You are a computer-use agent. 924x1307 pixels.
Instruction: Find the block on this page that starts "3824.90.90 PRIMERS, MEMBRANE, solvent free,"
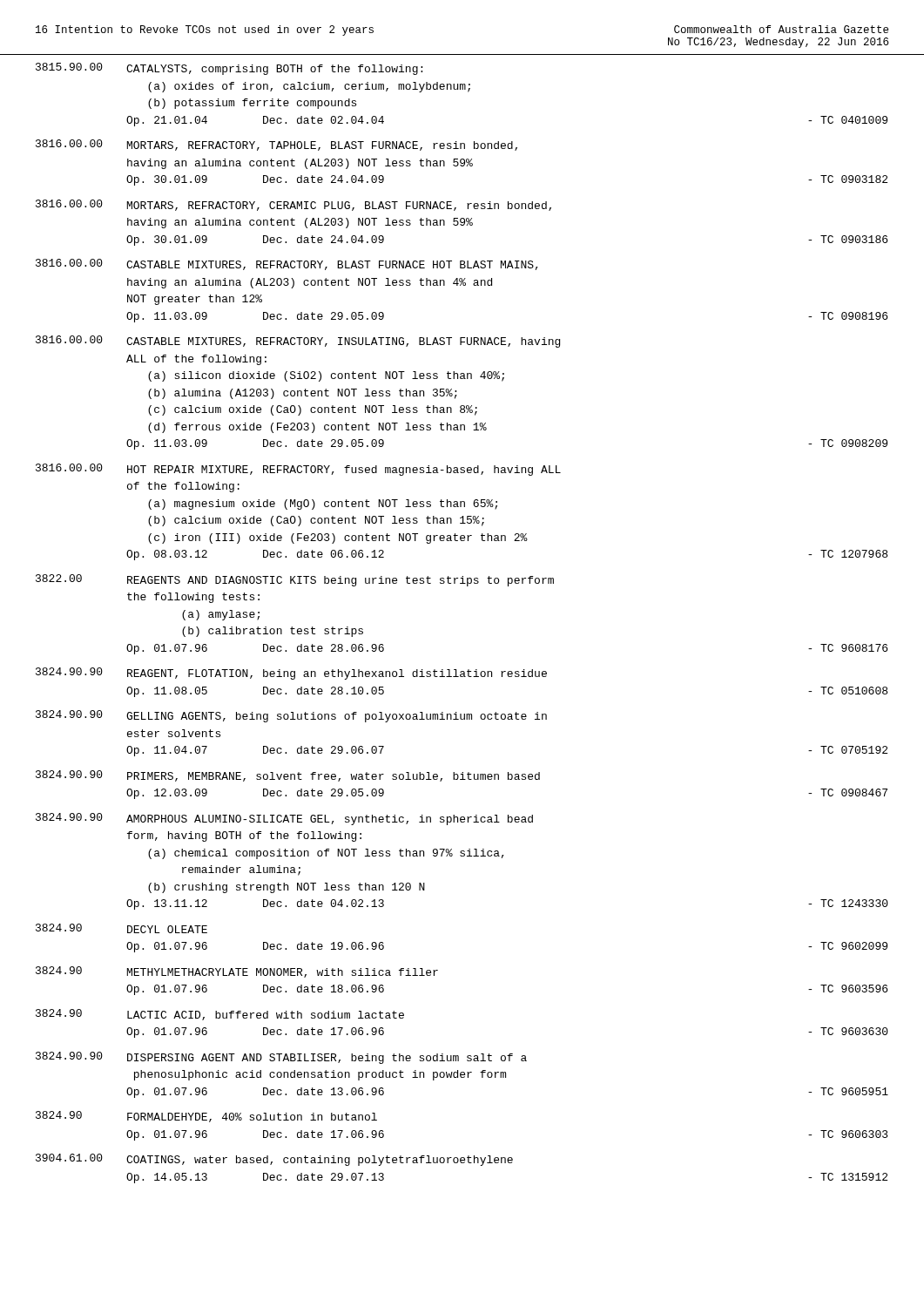tap(462, 785)
